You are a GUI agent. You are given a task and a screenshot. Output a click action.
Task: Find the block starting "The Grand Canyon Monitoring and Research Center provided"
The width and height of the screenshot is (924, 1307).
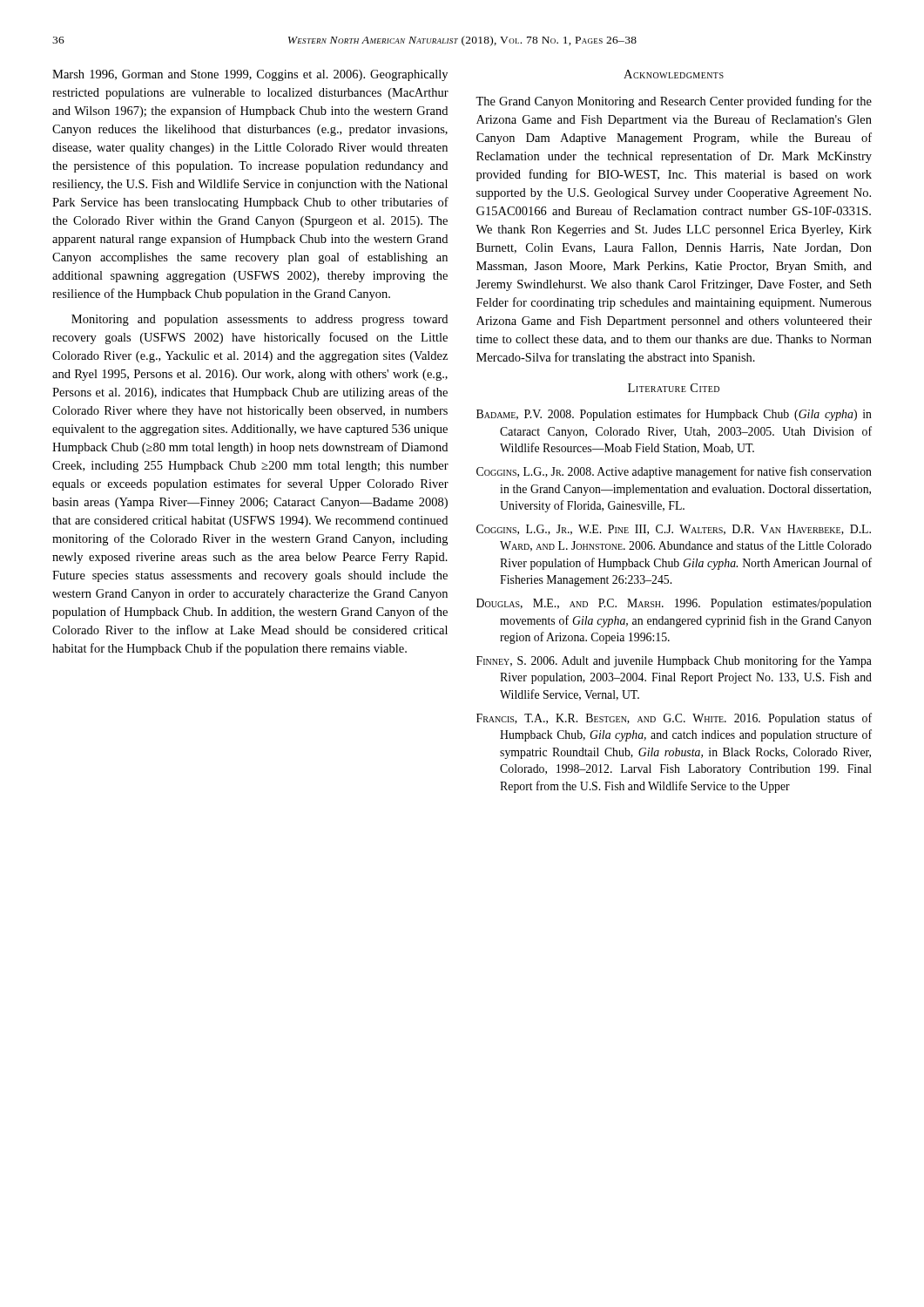click(x=674, y=230)
